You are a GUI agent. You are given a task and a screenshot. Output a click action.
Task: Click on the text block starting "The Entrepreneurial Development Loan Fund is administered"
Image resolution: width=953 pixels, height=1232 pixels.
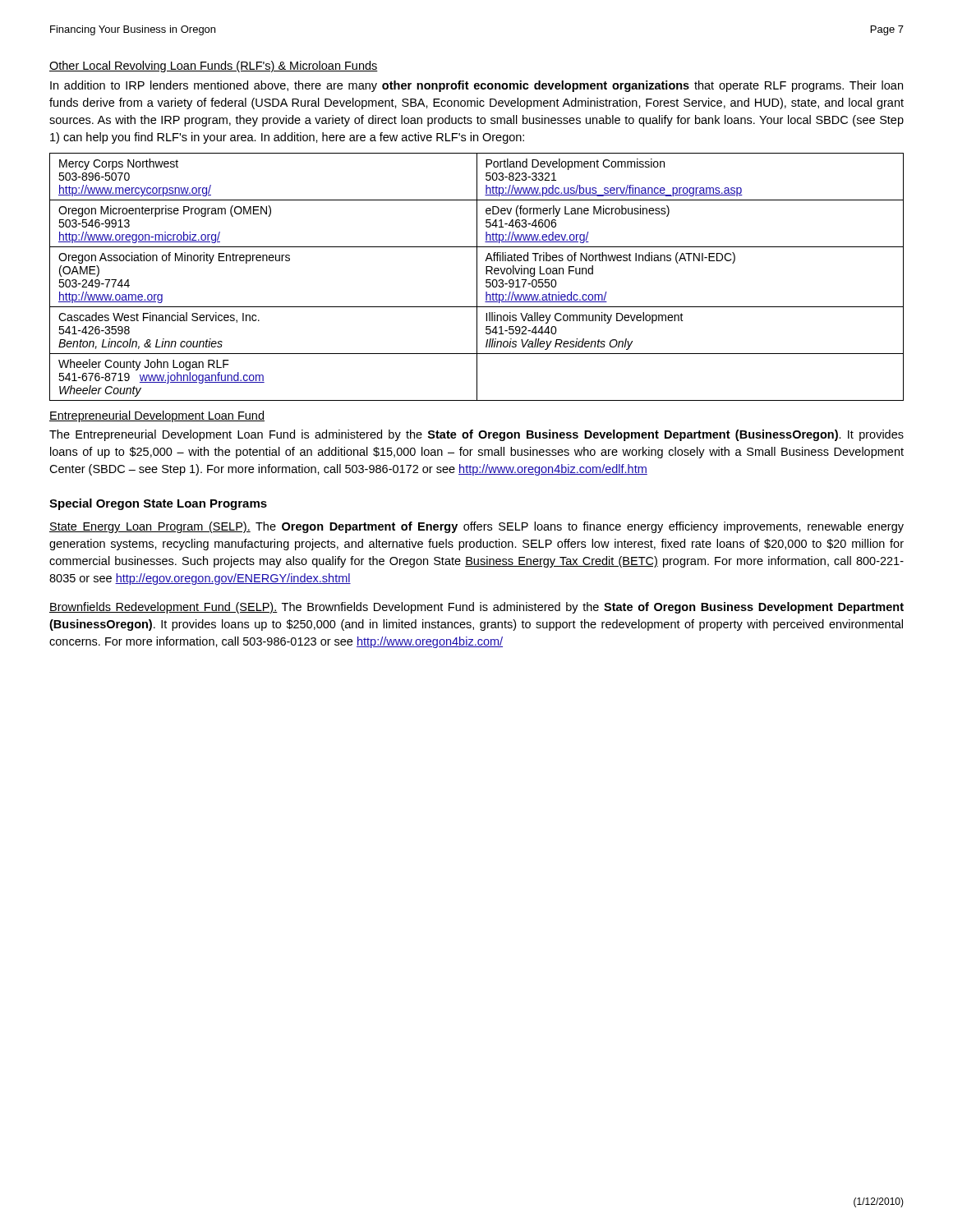coord(476,452)
